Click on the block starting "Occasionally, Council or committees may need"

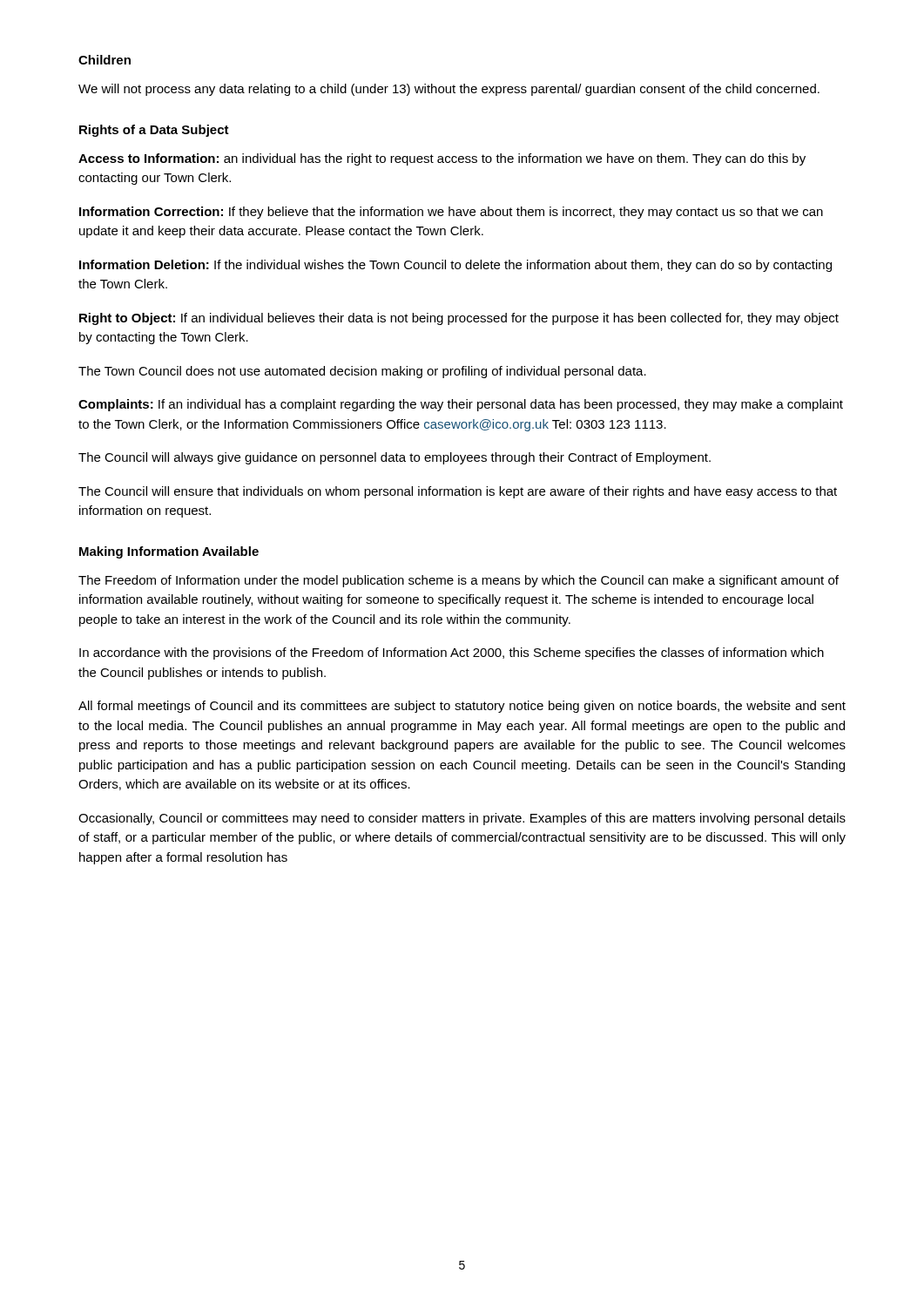coord(462,837)
